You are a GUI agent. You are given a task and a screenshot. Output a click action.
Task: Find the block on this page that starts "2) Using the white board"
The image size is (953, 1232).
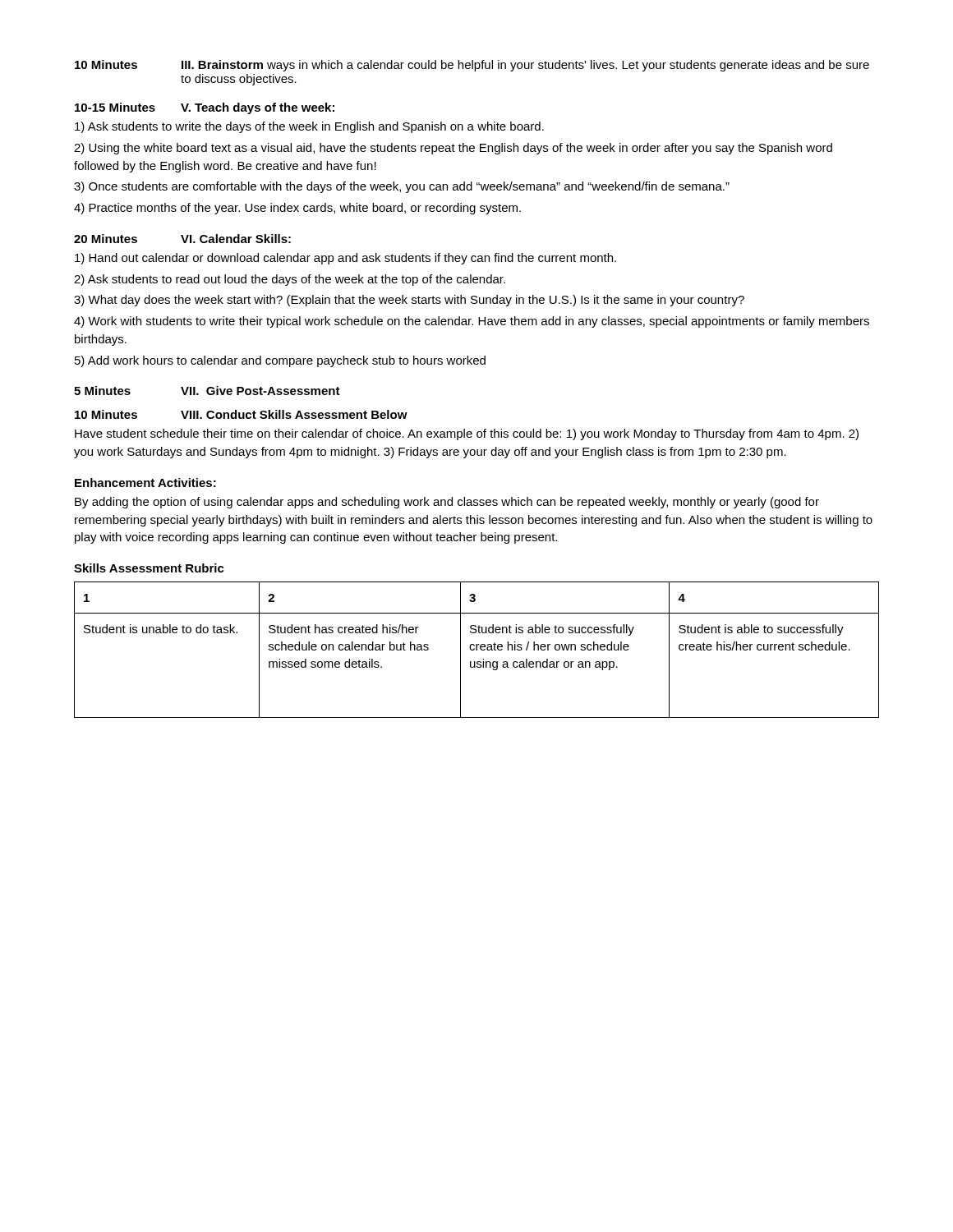pos(453,156)
